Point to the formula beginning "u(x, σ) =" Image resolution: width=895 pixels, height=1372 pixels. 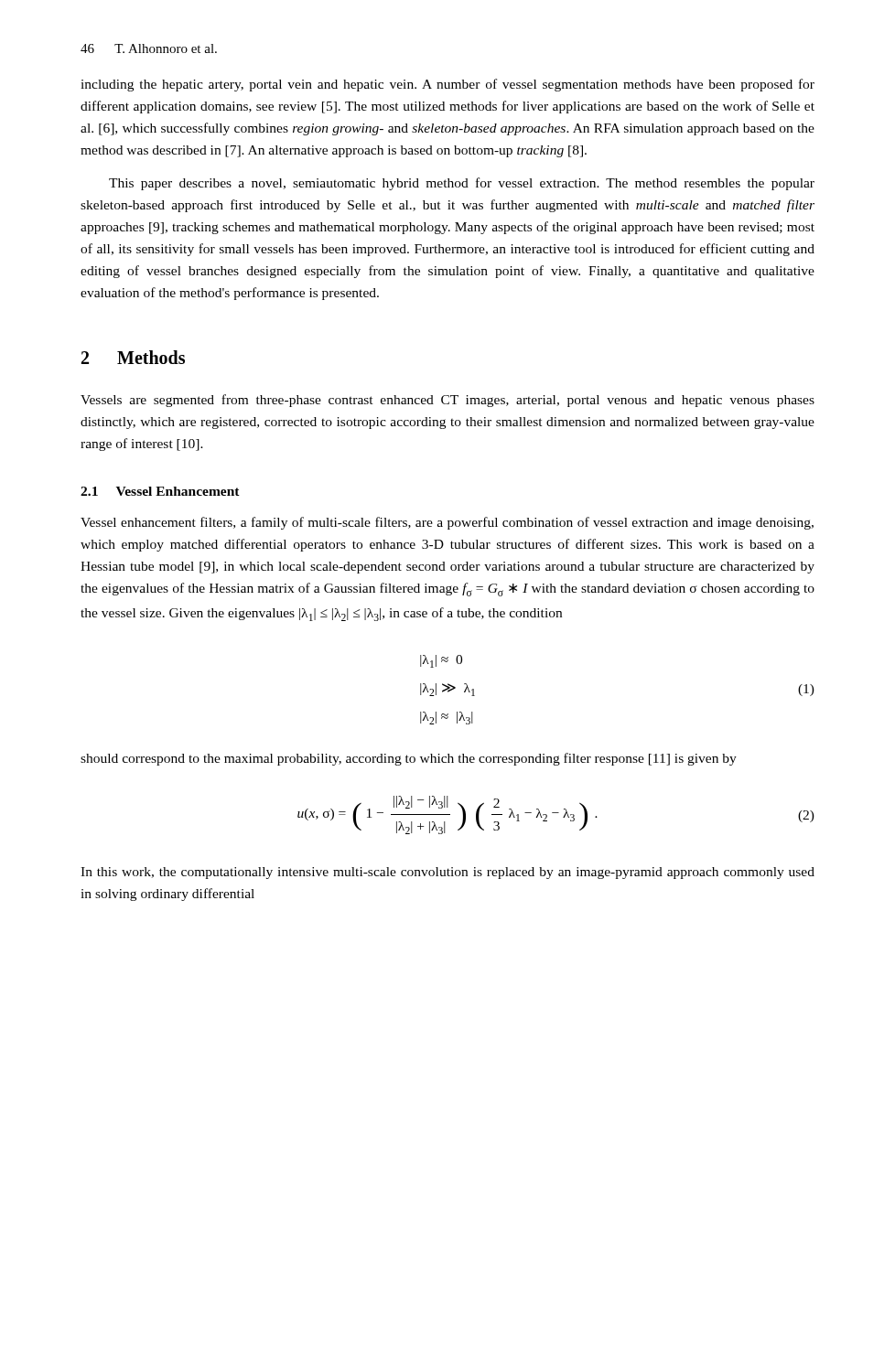tap(448, 815)
